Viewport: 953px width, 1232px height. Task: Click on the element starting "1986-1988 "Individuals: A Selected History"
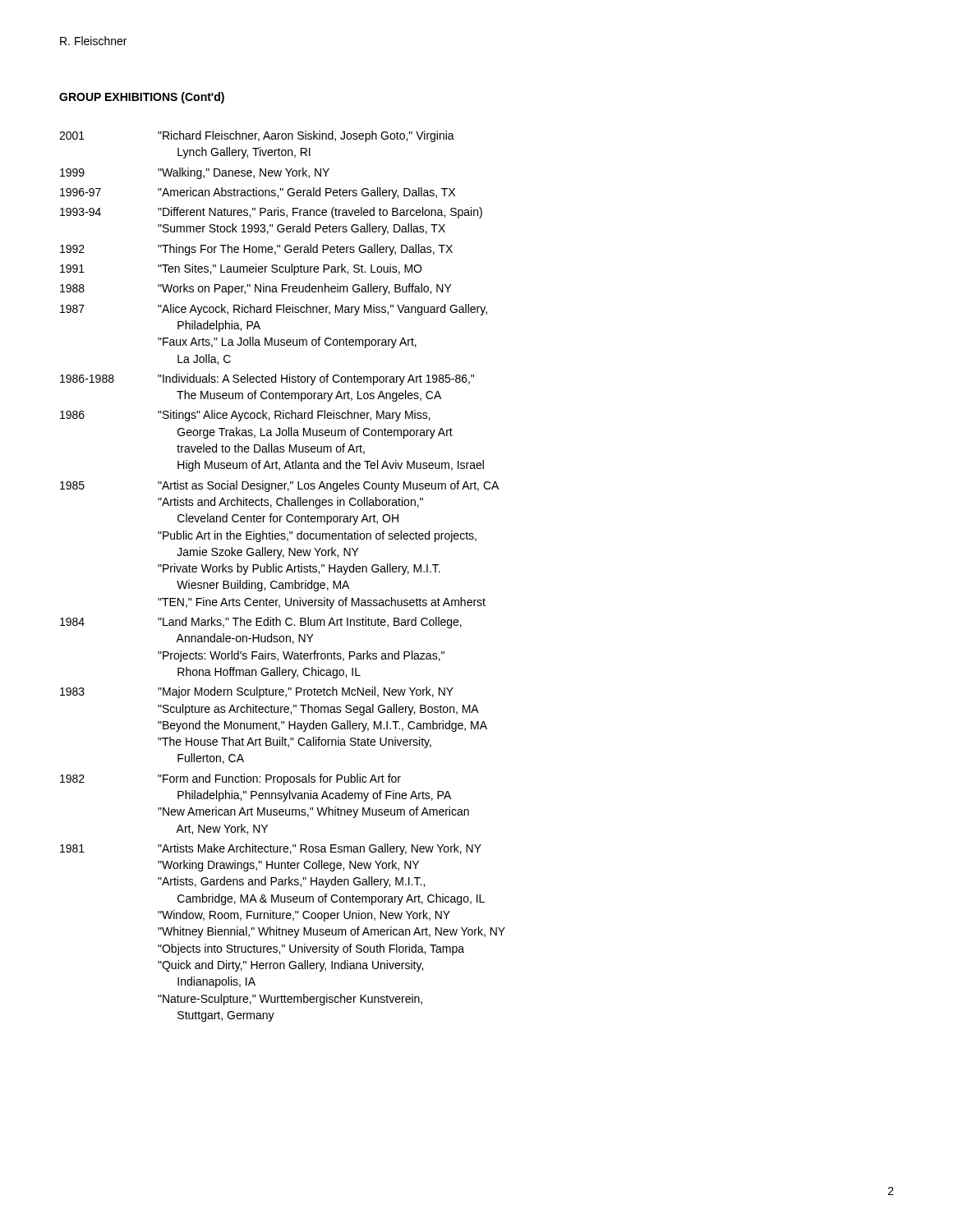476,387
